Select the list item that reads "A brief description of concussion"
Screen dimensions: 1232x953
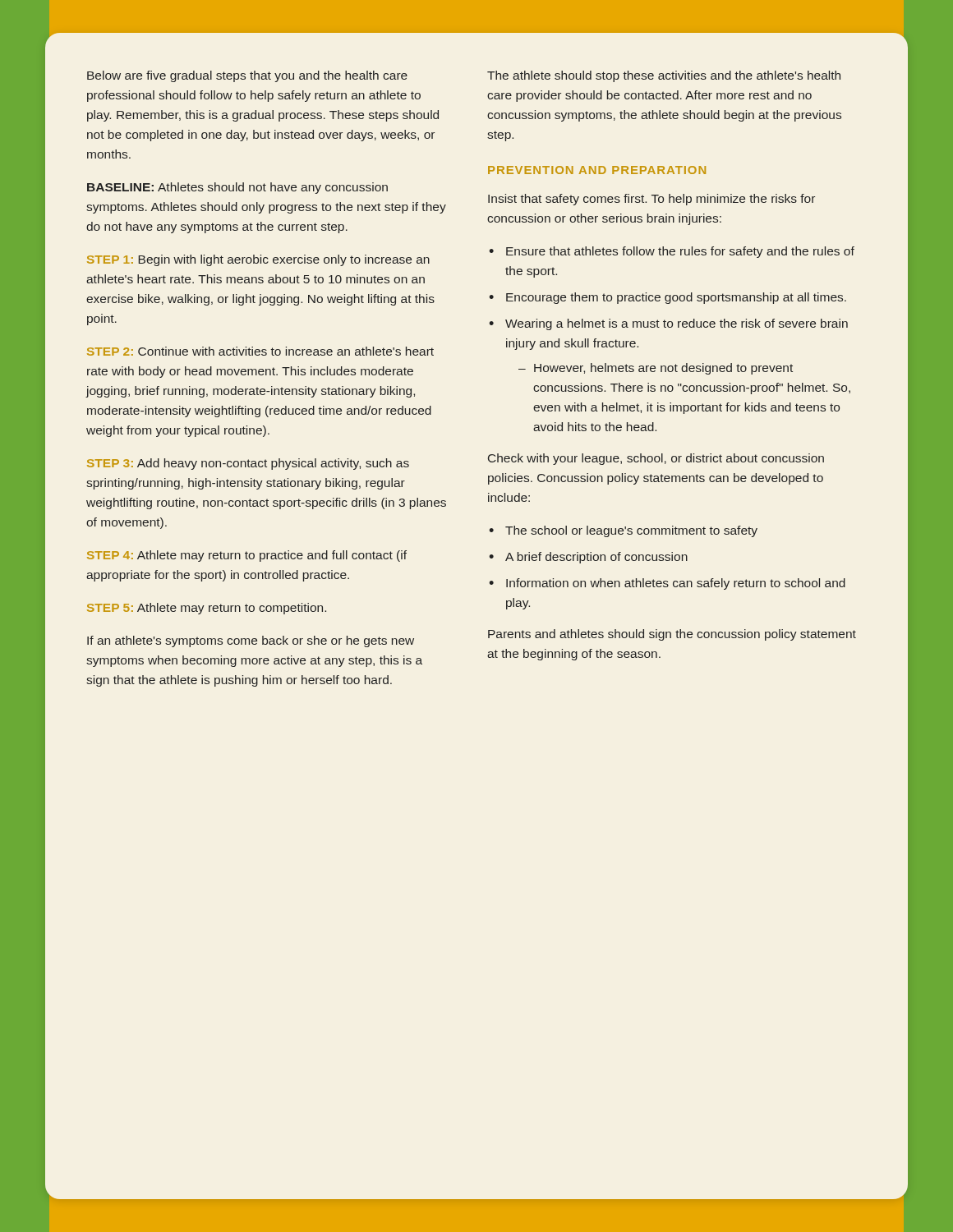[x=597, y=557]
